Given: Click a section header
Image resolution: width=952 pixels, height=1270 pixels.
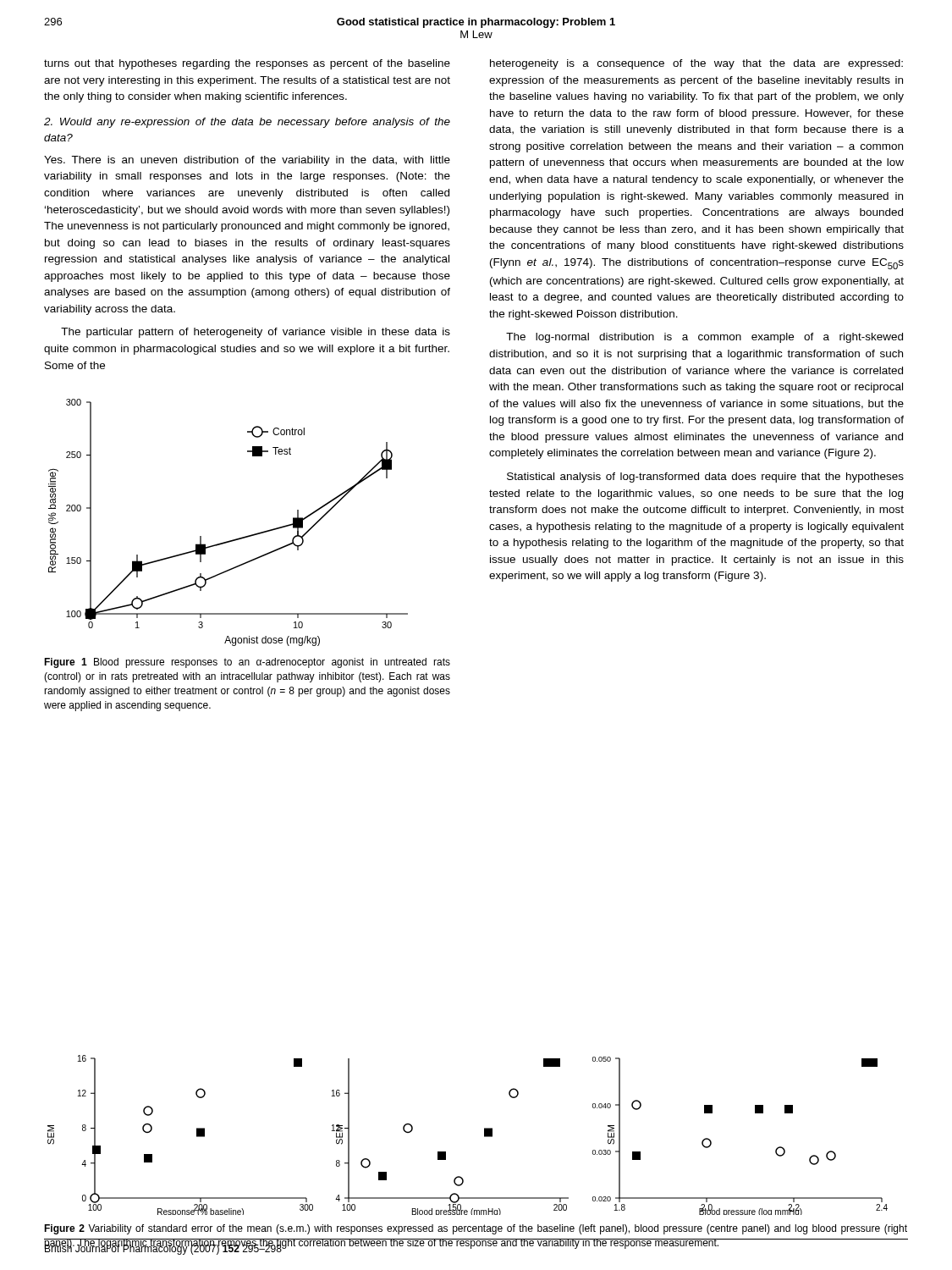Looking at the screenshot, I should pos(247,130).
